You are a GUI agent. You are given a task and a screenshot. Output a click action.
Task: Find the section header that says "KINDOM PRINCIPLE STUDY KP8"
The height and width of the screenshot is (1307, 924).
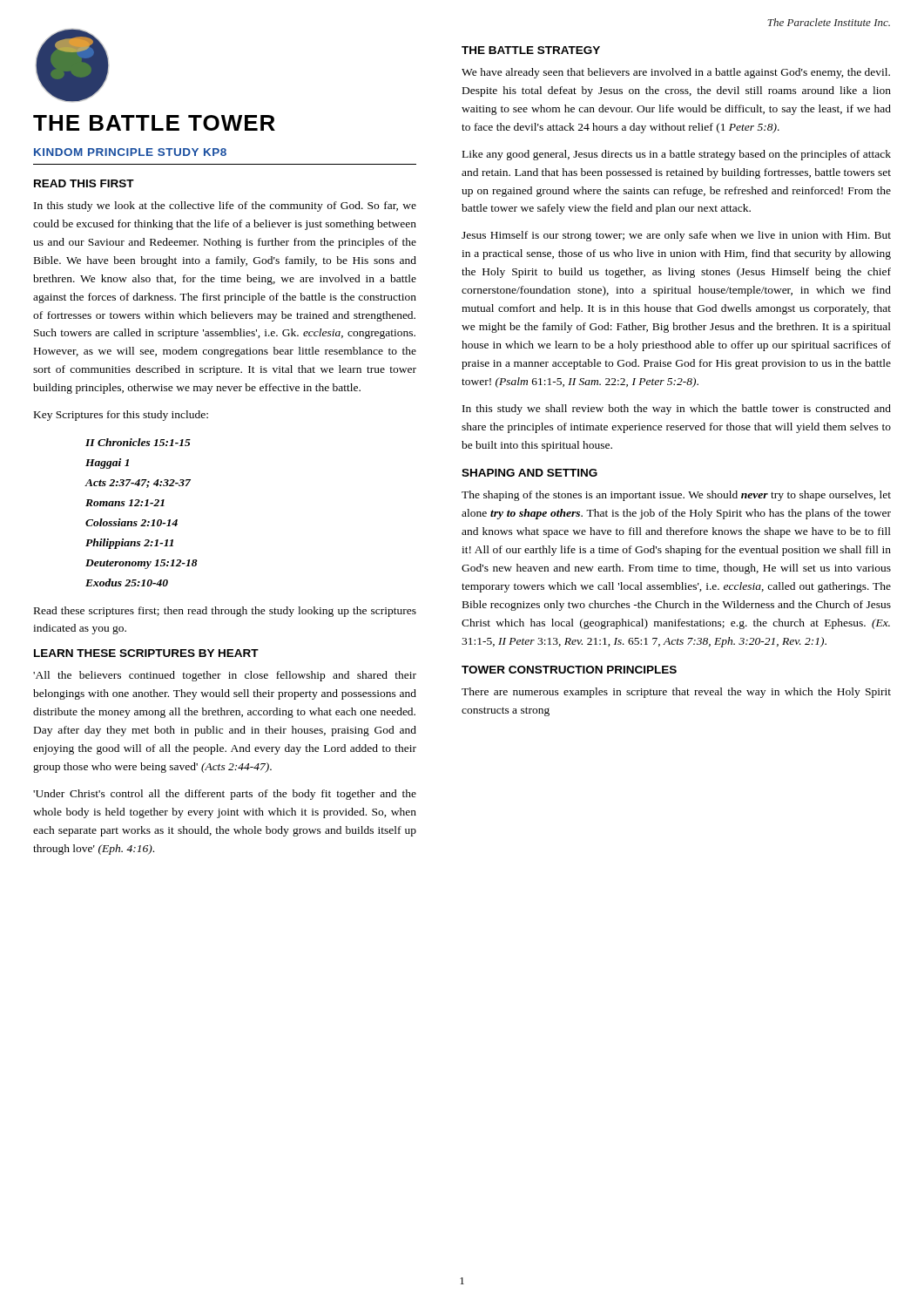[130, 152]
